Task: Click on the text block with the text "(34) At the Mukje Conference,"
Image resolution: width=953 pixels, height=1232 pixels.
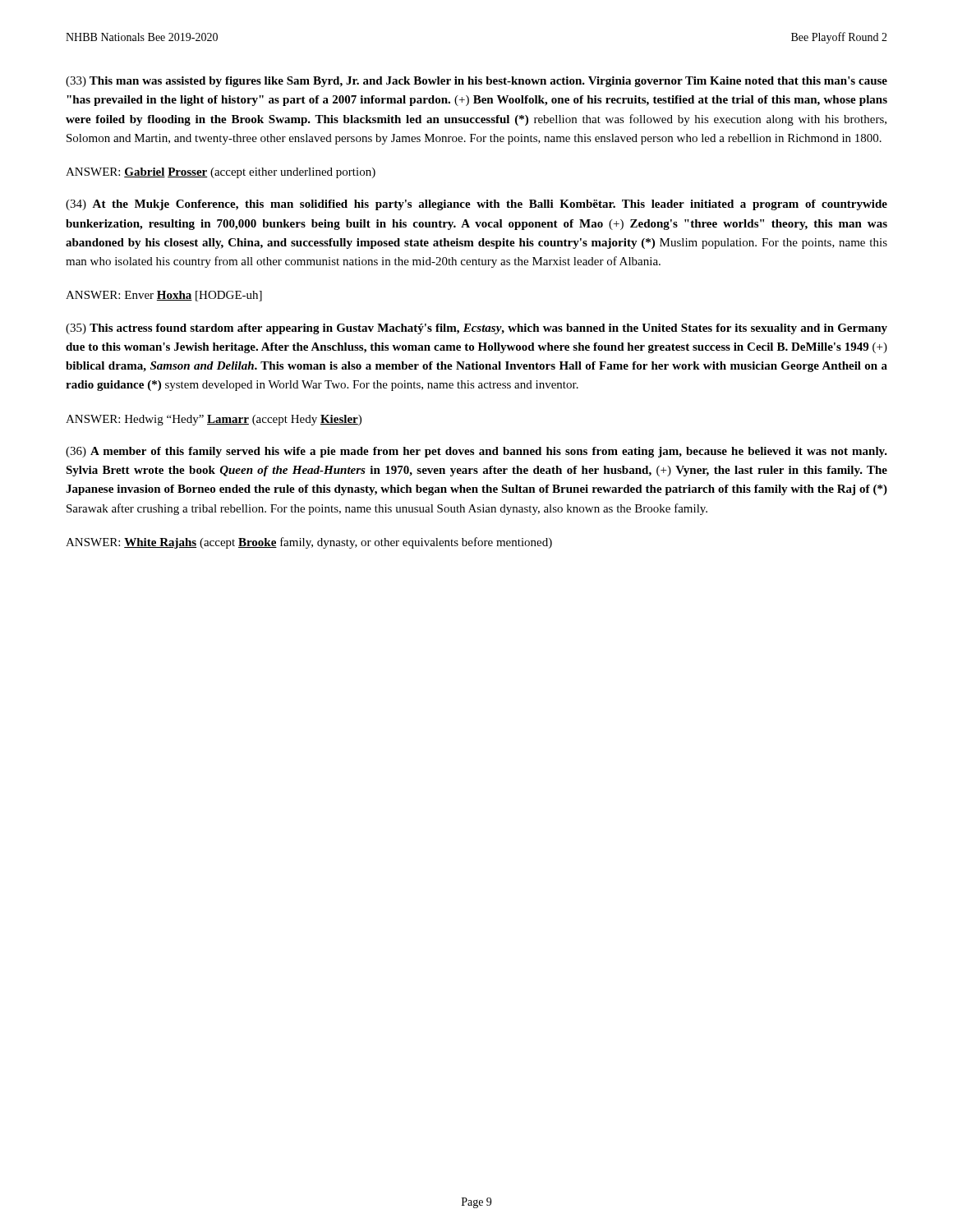Action: 476,233
